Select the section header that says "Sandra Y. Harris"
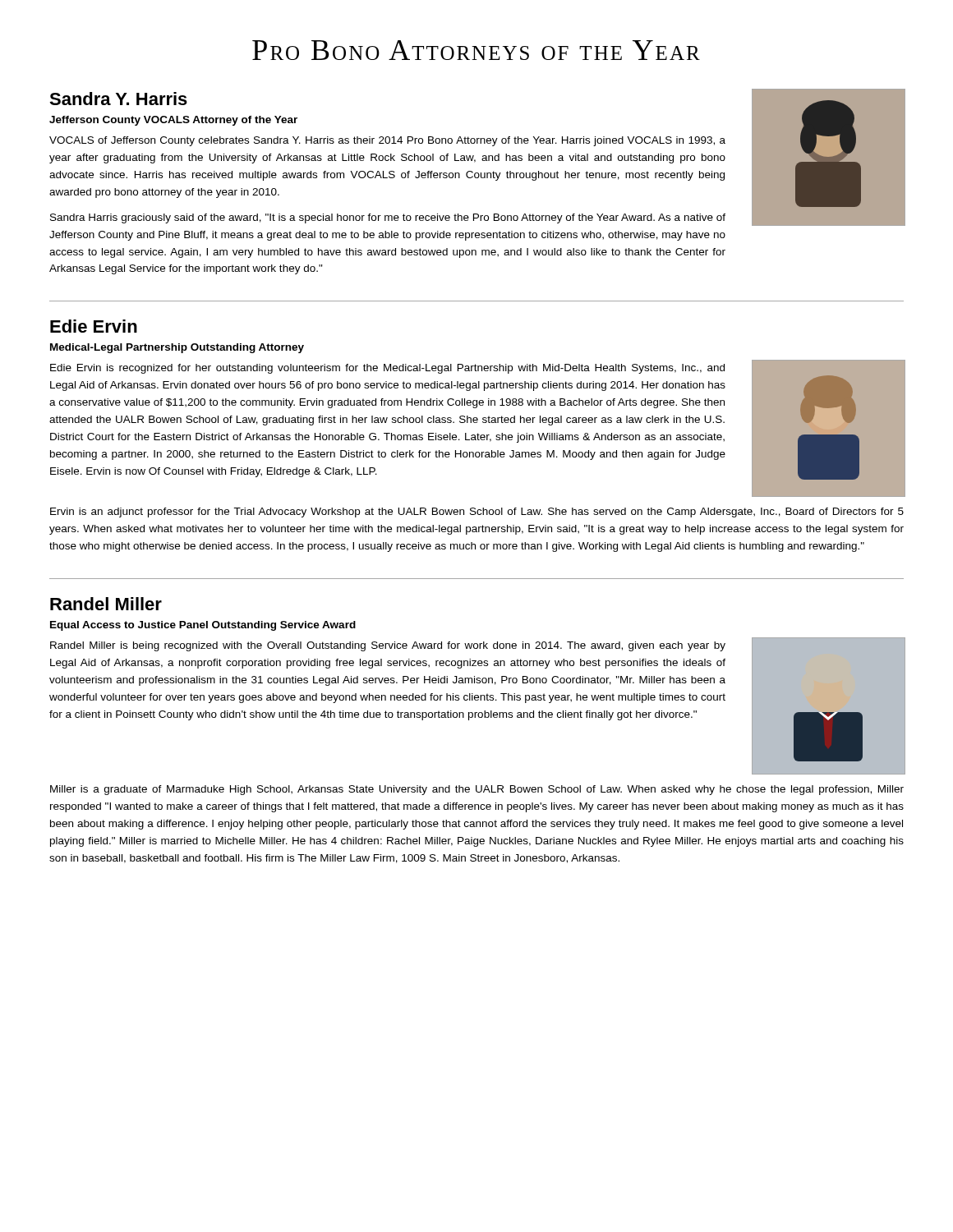The width and height of the screenshot is (953, 1232). pyautogui.click(x=118, y=99)
